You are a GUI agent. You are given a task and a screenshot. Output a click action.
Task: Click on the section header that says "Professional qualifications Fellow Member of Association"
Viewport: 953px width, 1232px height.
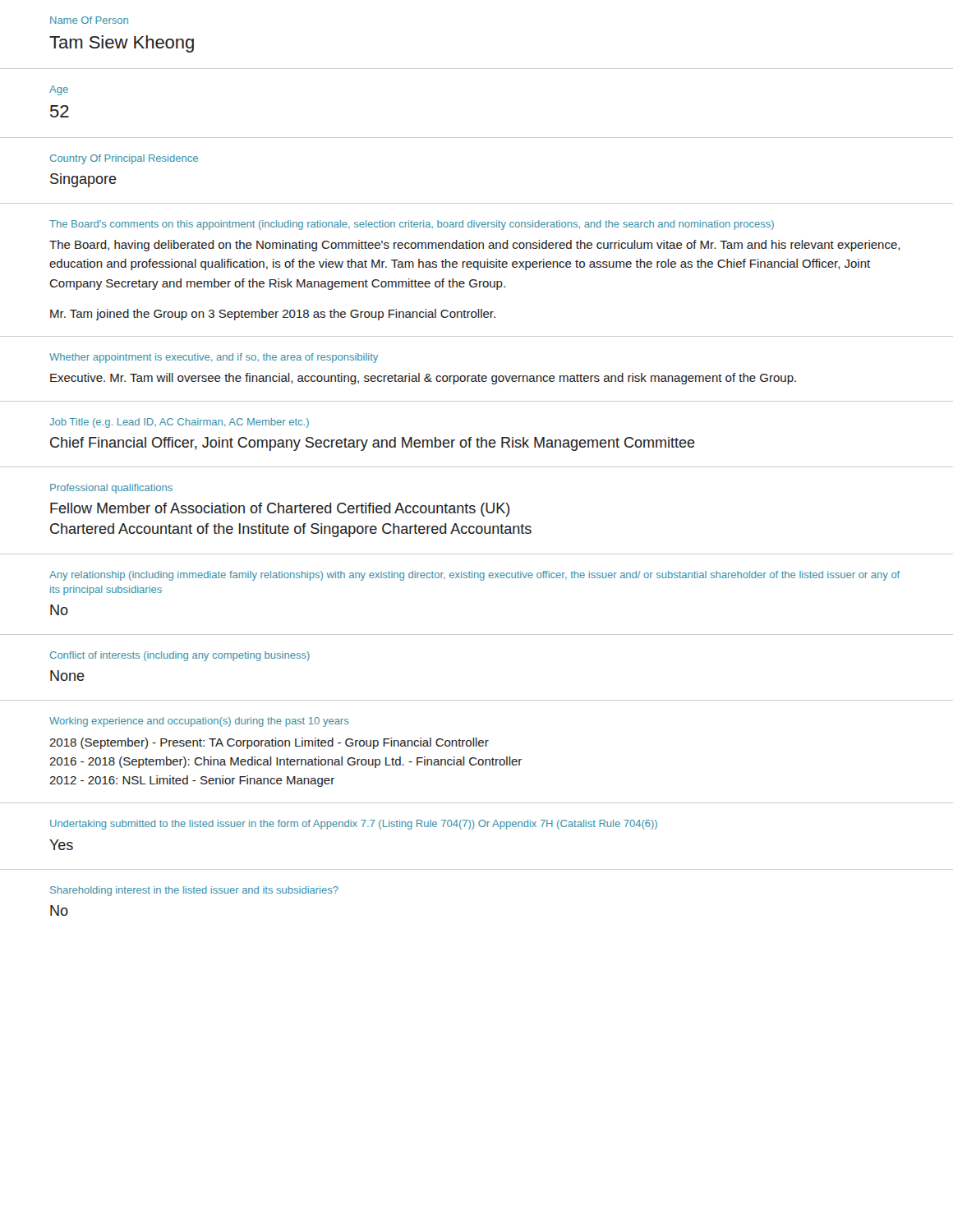pyautogui.click(x=476, y=510)
